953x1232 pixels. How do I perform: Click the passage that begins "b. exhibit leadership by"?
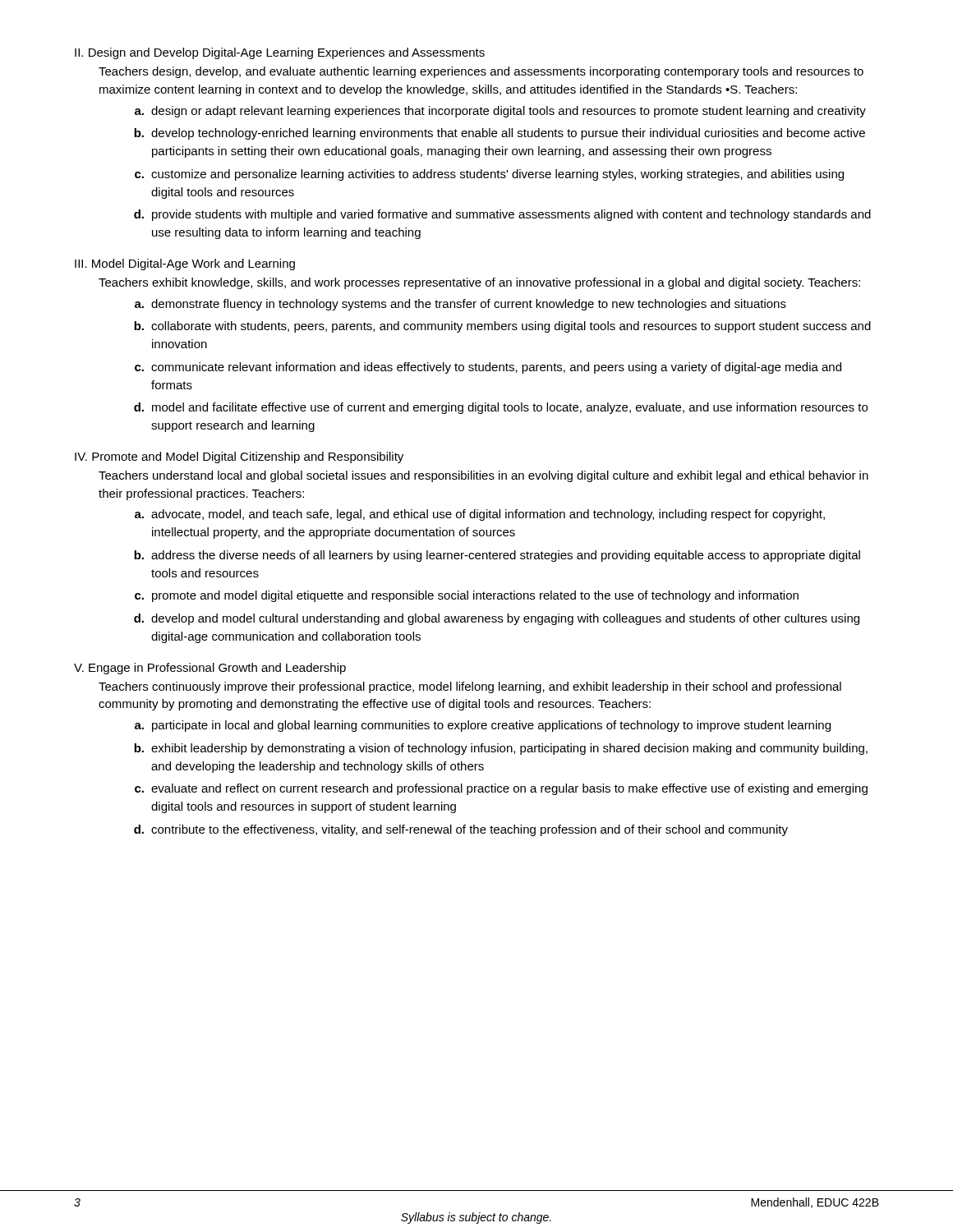click(x=500, y=757)
